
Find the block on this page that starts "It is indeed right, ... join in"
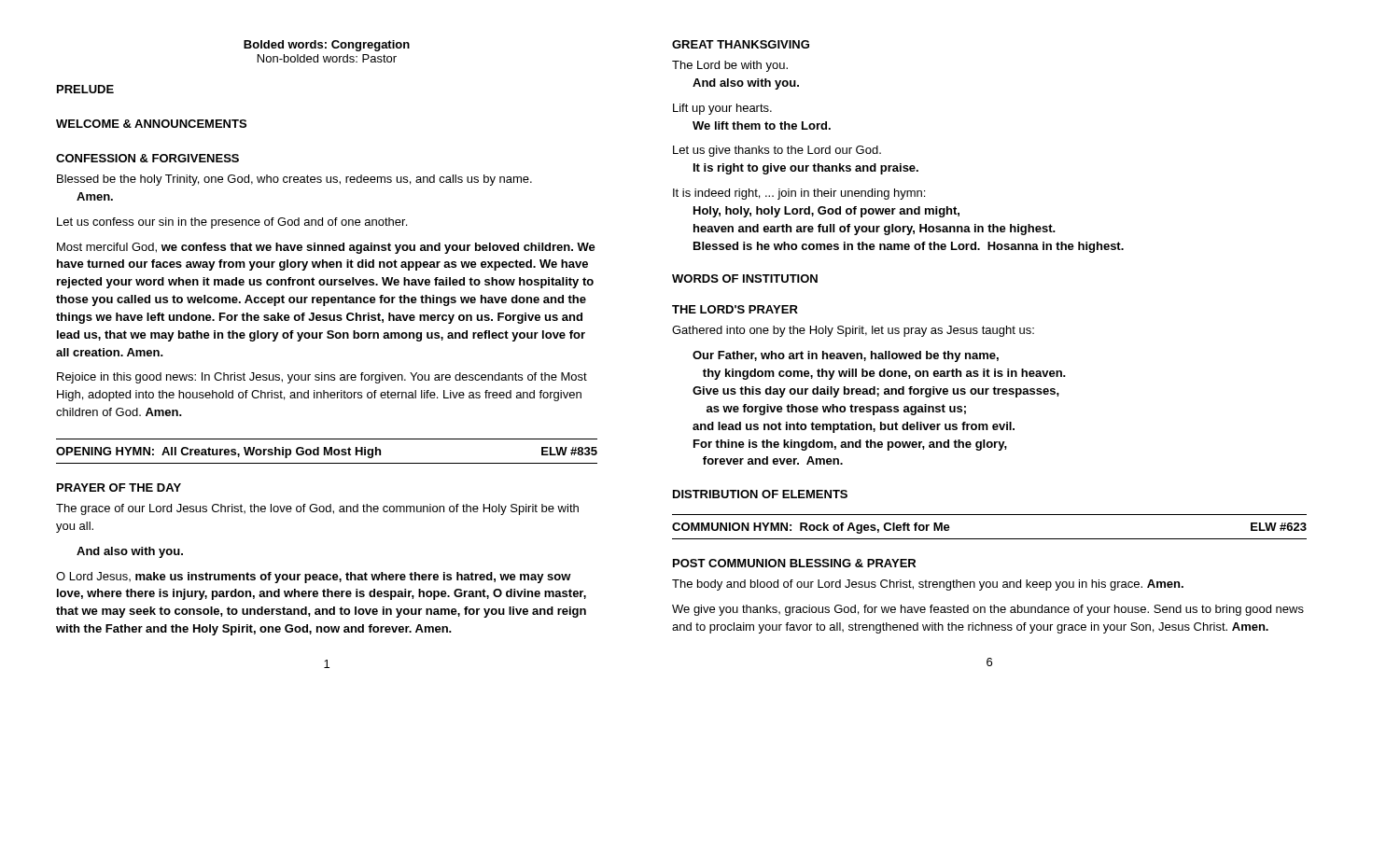click(898, 219)
